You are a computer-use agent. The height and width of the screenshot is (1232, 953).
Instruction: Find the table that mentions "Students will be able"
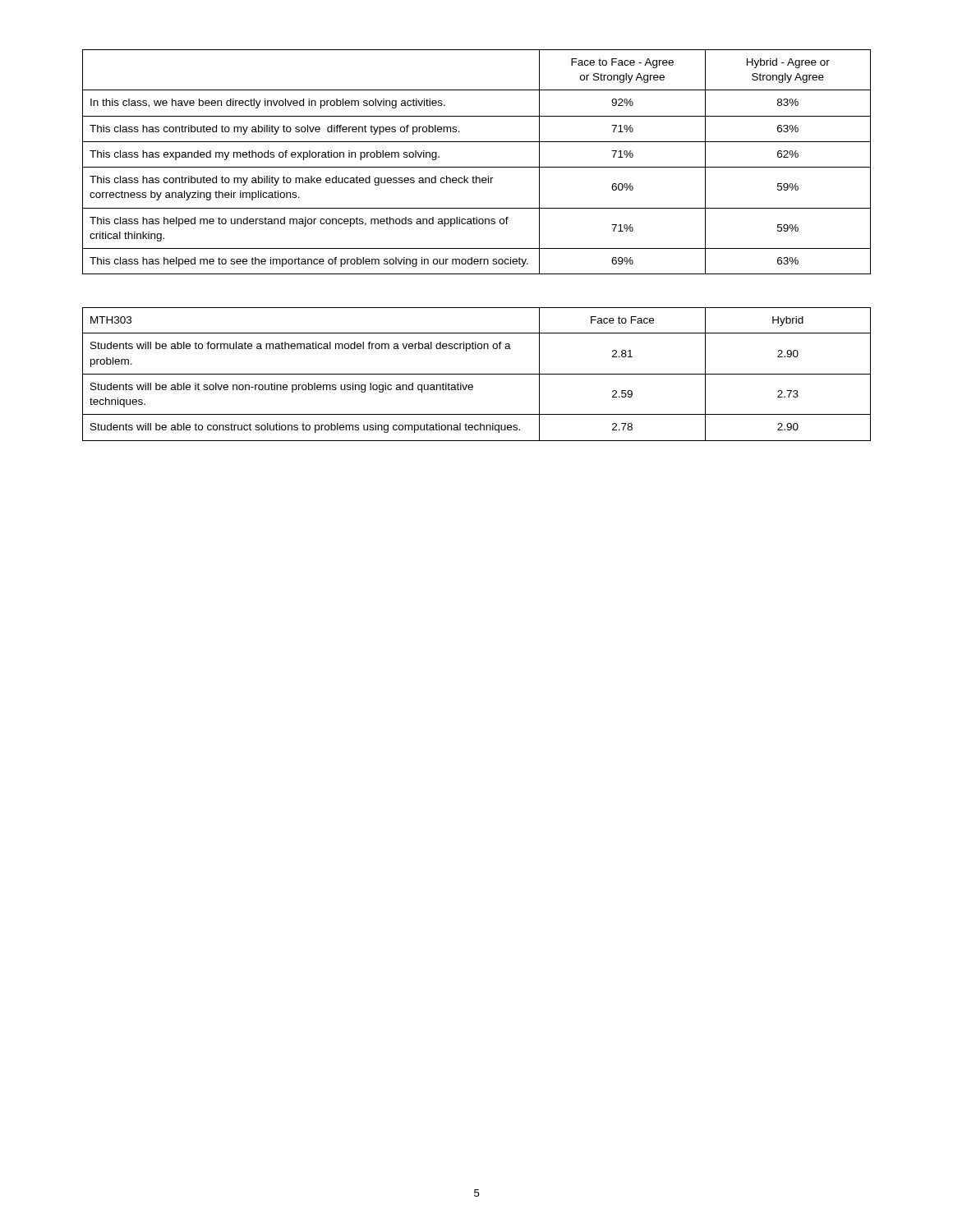(x=476, y=374)
